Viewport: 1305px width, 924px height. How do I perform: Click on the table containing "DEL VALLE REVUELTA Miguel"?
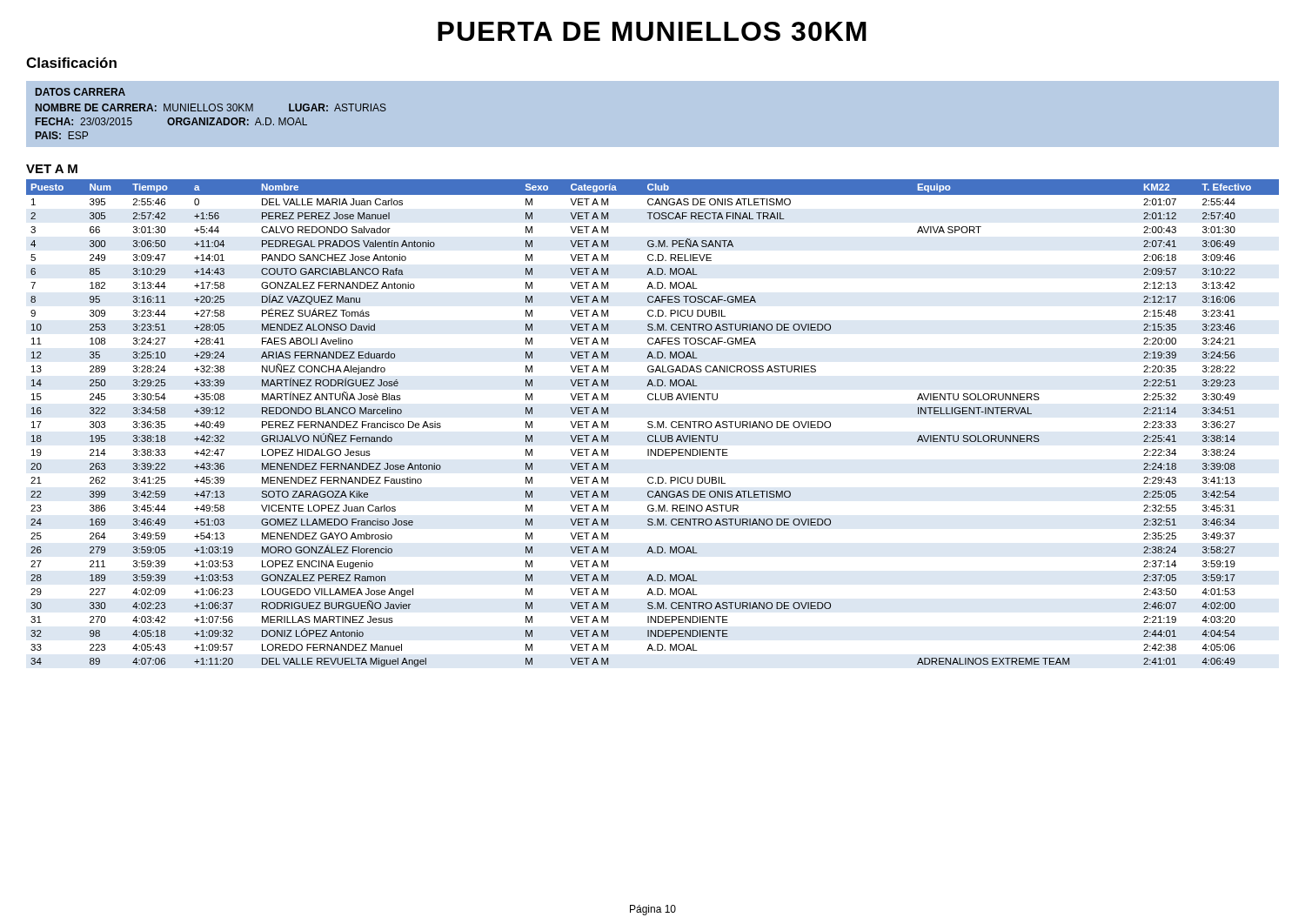652,424
